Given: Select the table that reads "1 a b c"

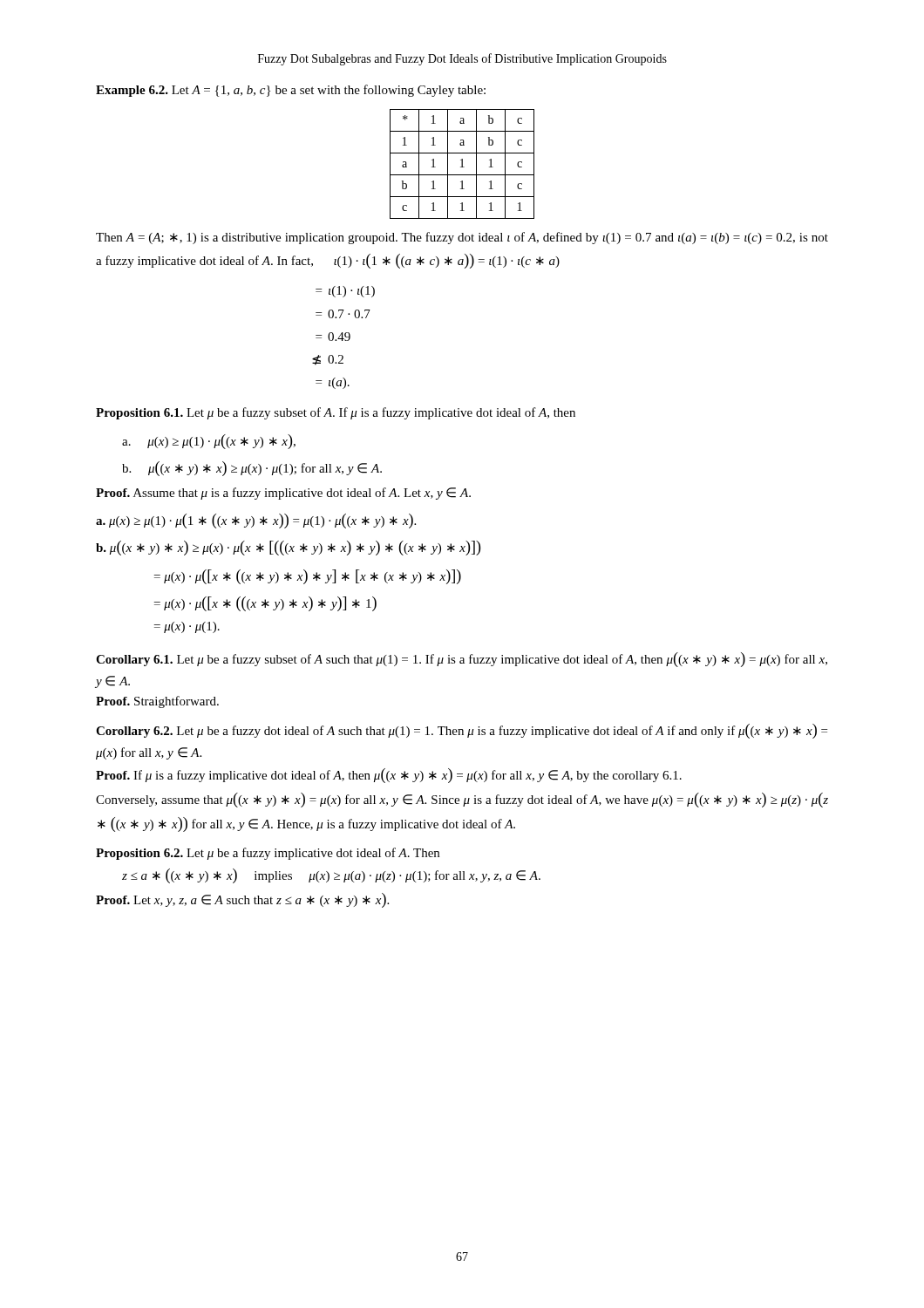Looking at the screenshot, I should pyautogui.click(x=462, y=164).
